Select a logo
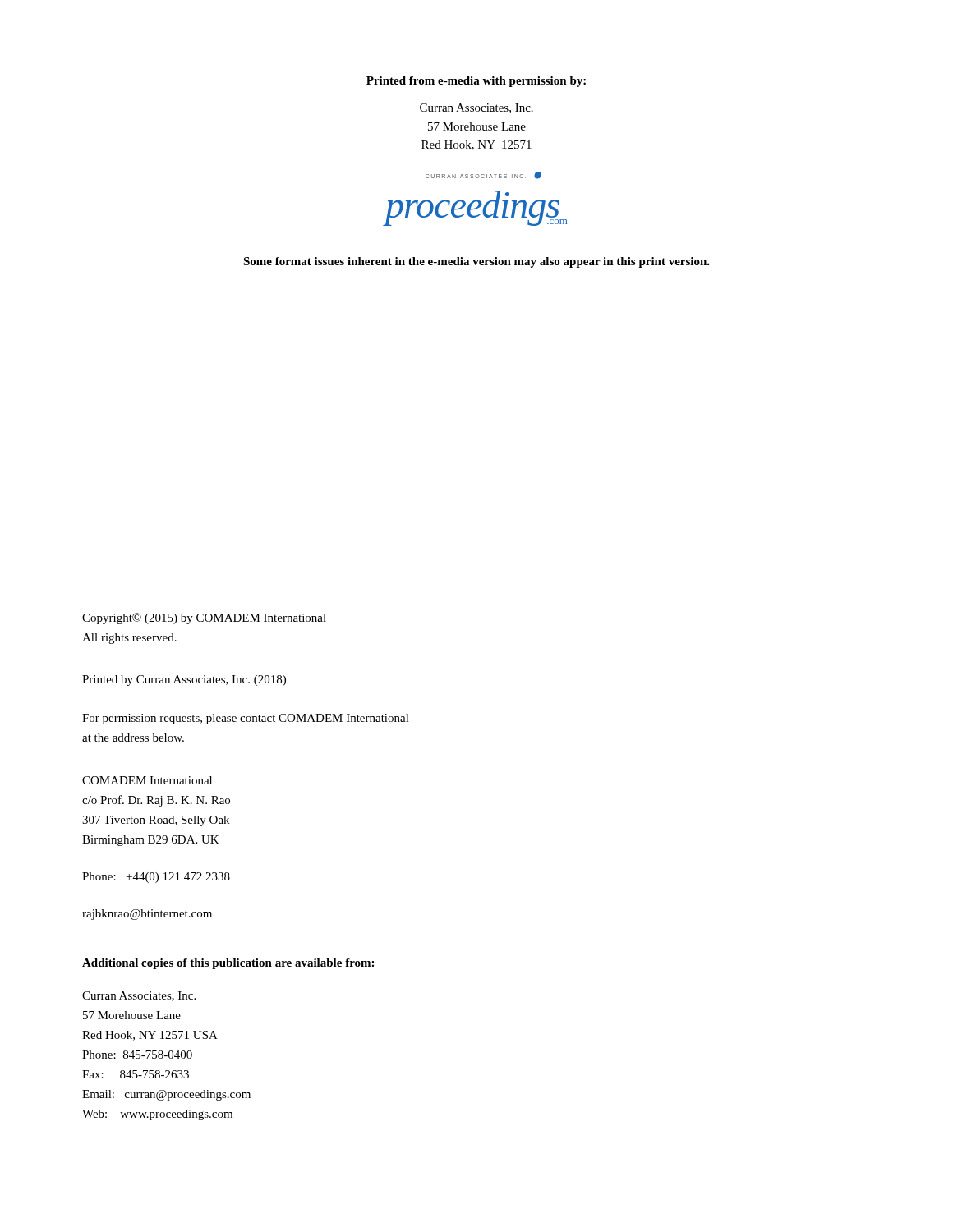 tap(476, 201)
